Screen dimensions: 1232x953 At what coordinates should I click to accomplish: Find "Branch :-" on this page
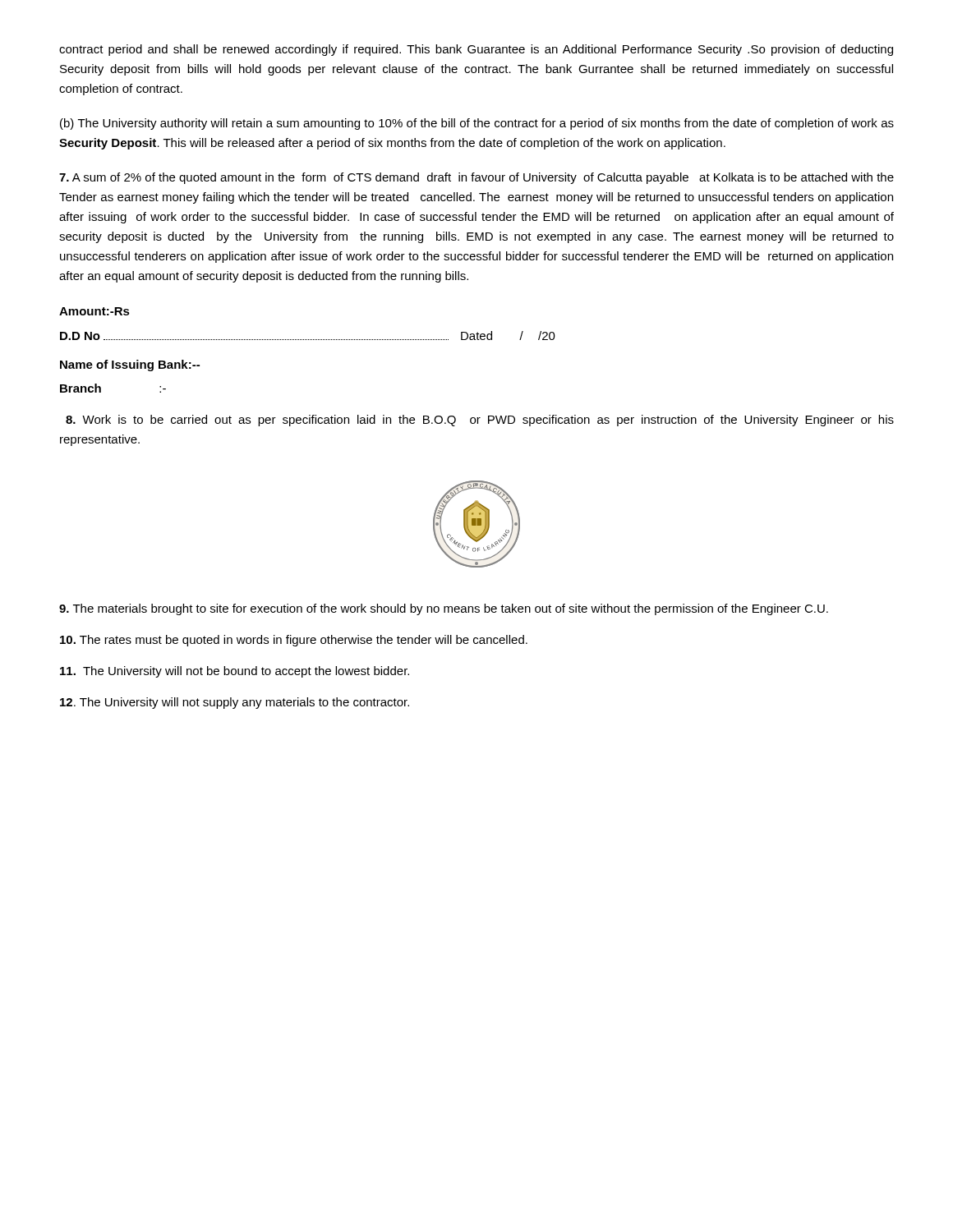tap(83, 387)
